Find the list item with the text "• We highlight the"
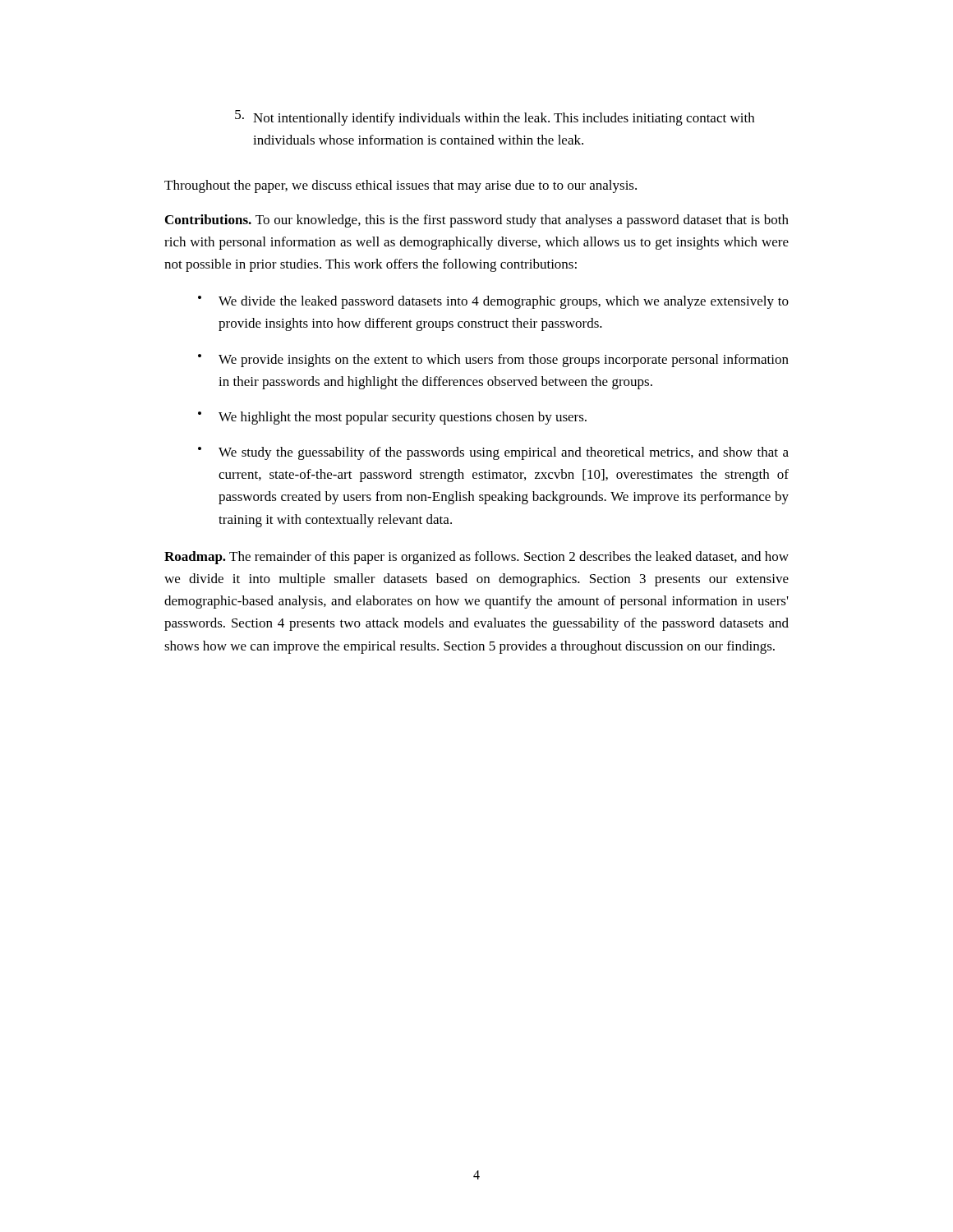Viewport: 953px width, 1232px height. pos(493,417)
